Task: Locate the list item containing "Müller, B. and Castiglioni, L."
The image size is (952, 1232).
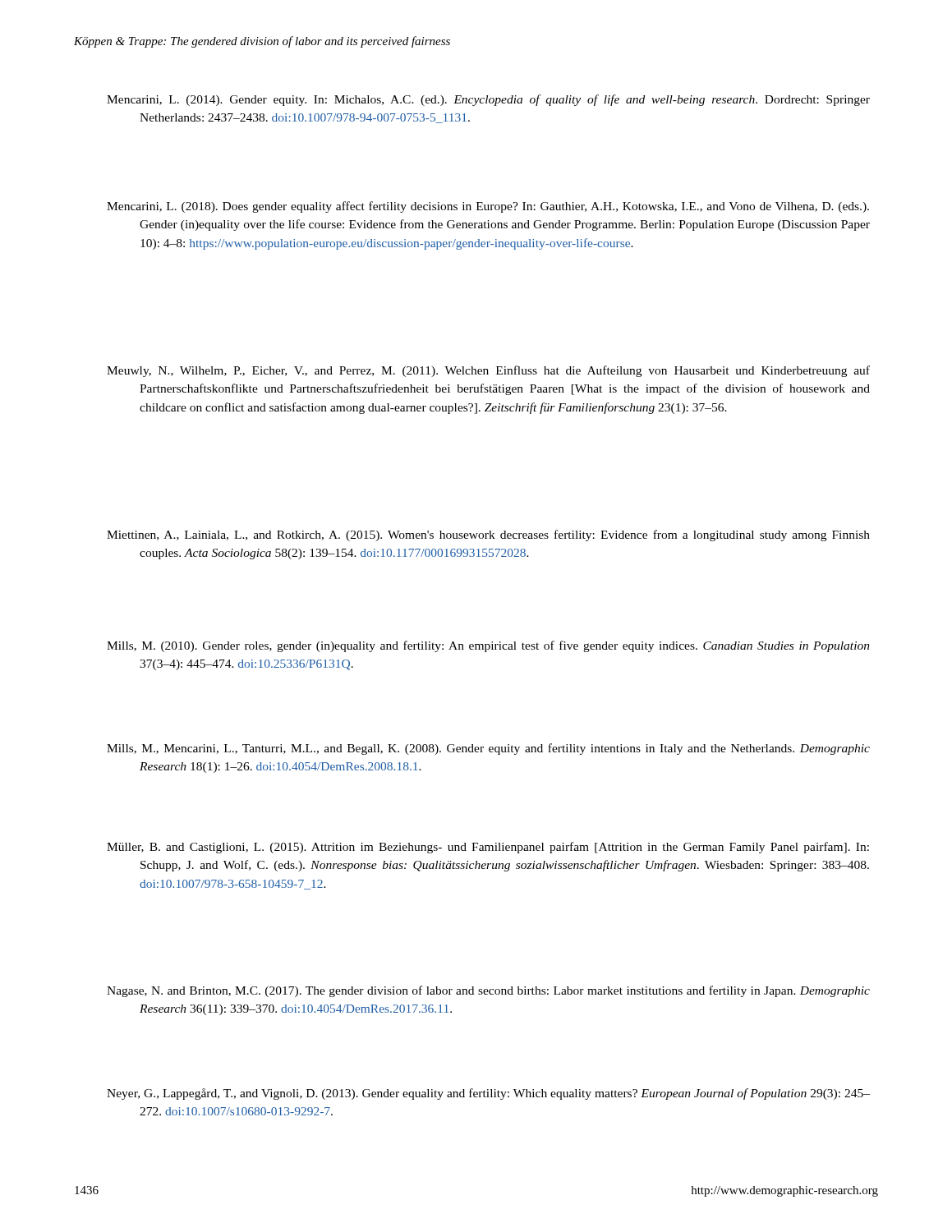Action: click(x=488, y=865)
